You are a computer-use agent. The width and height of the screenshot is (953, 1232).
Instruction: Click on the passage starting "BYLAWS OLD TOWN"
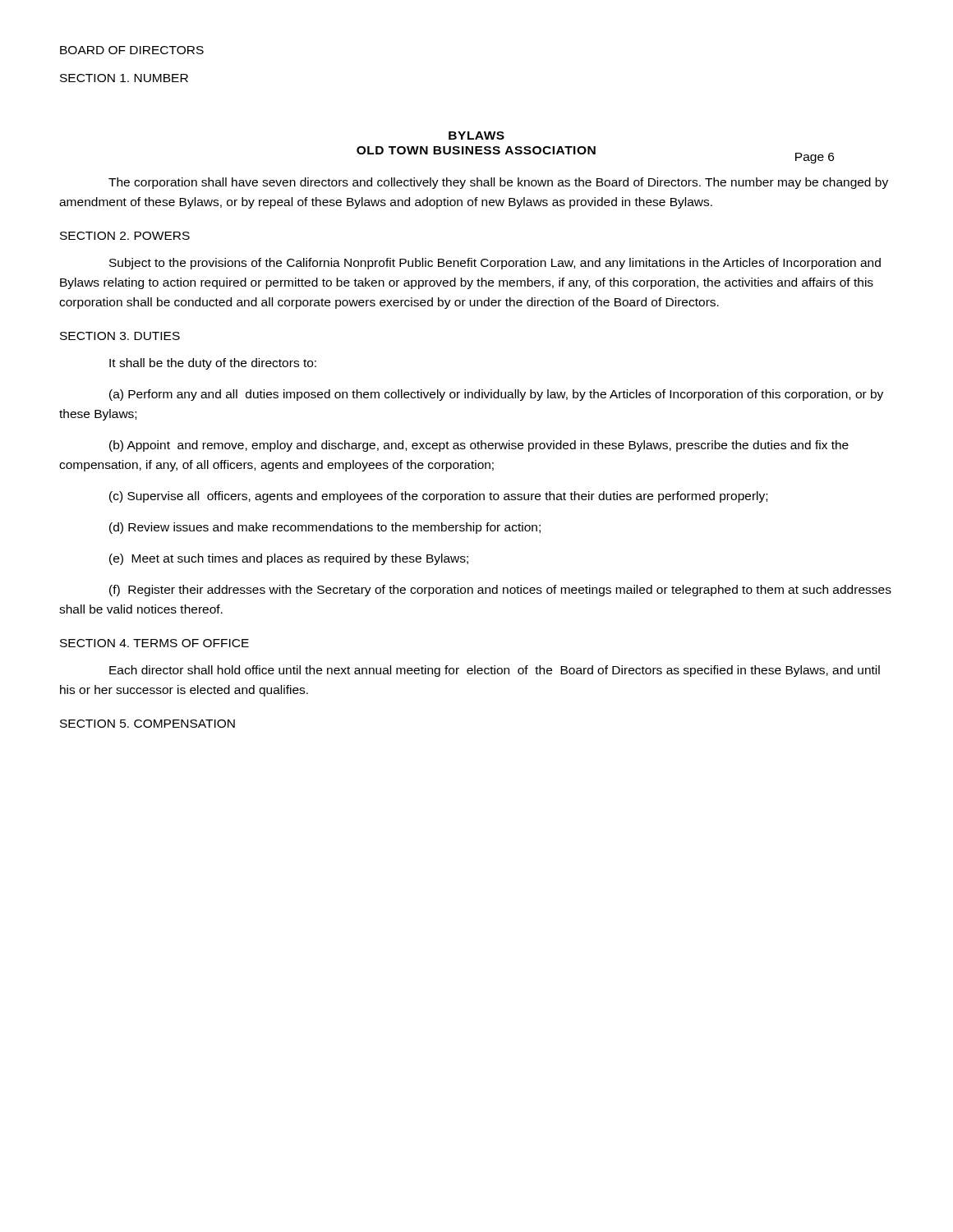[476, 143]
